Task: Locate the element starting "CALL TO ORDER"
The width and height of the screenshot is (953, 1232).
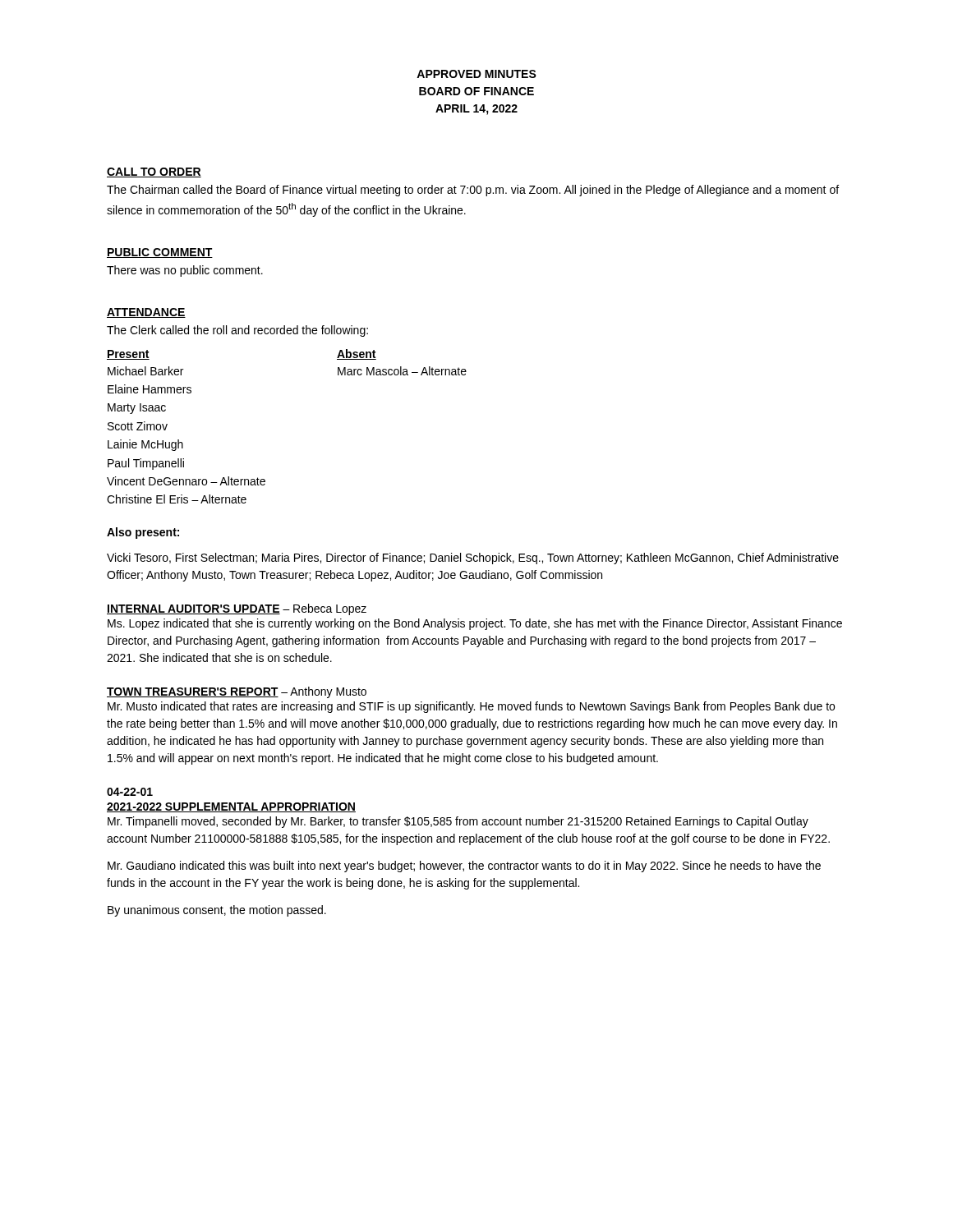Action: coord(154,172)
